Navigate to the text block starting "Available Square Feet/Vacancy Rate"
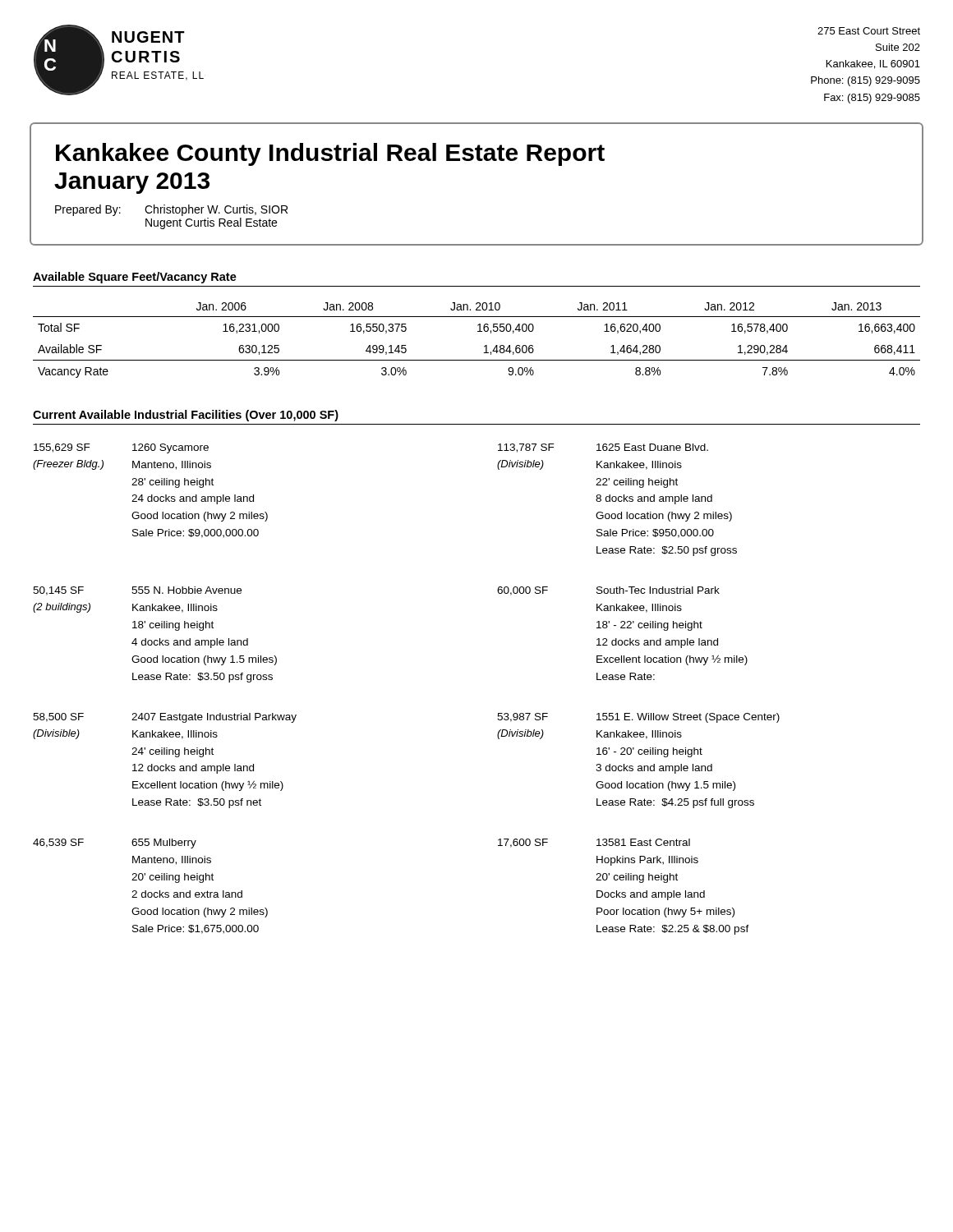 pyautogui.click(x=135, y=277)
